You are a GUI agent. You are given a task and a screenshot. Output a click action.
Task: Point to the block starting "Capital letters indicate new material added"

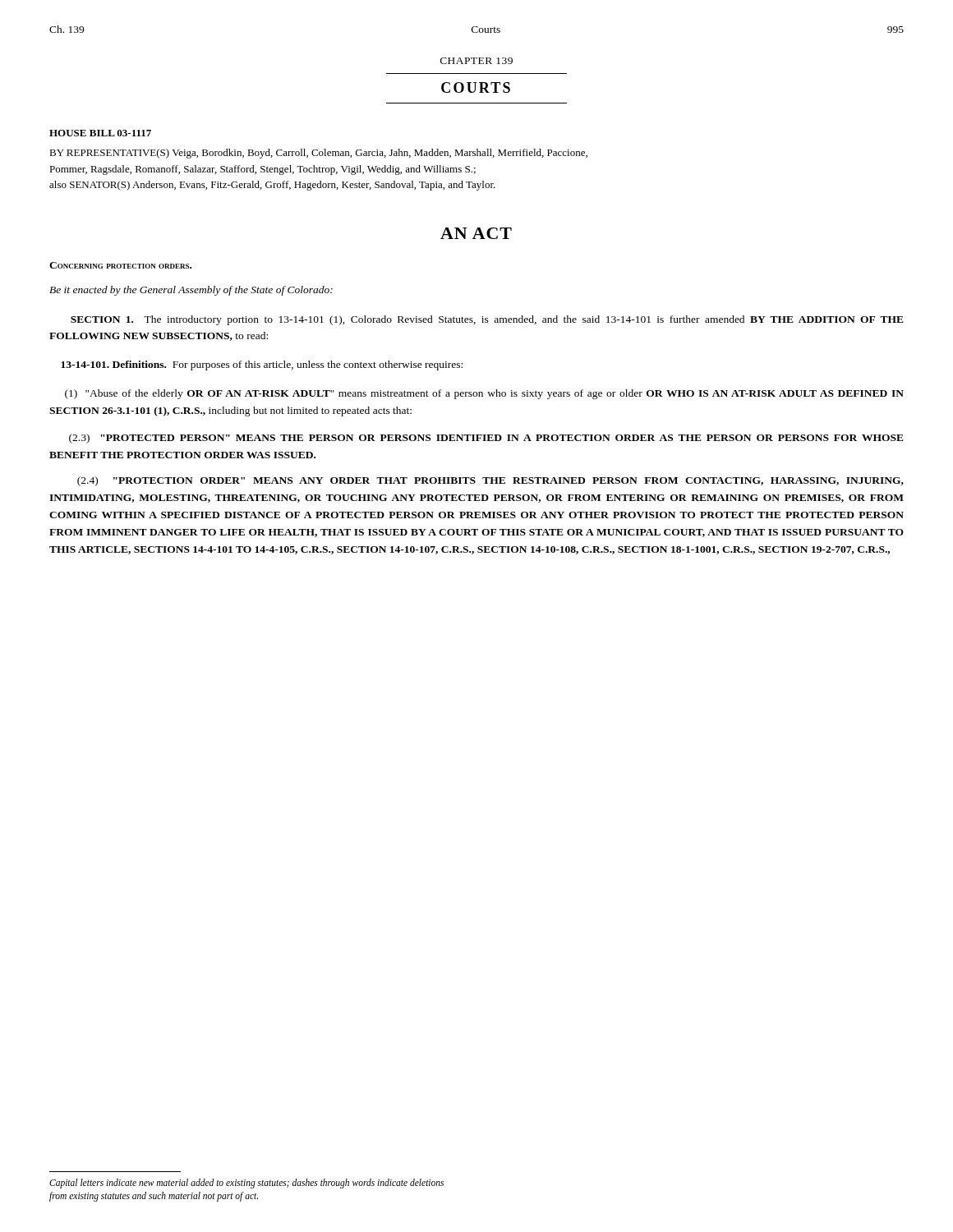pos(246,1184)
